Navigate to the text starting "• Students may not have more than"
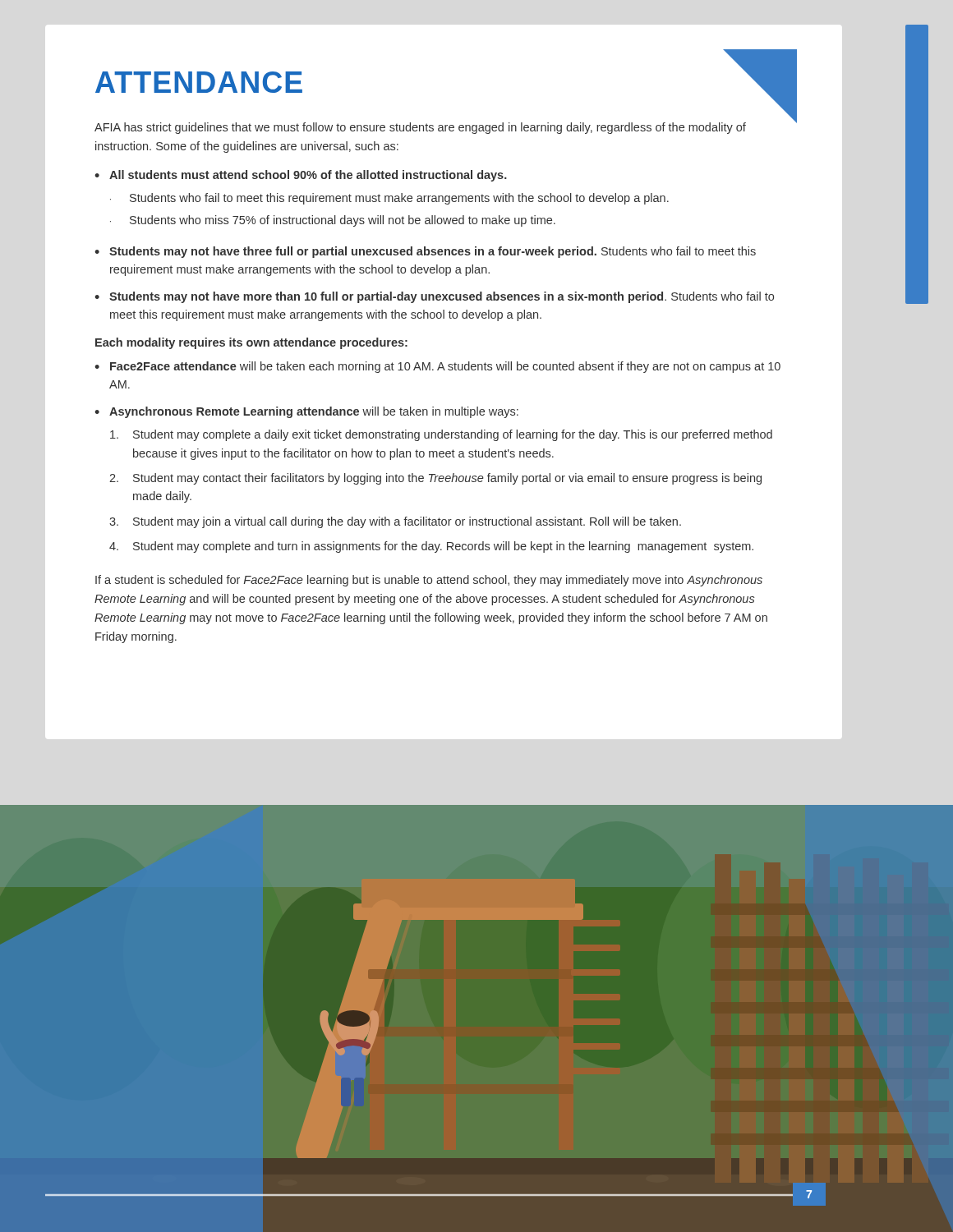The height and width of the screenshot is (1232, 953). click(x=444, y=306)
